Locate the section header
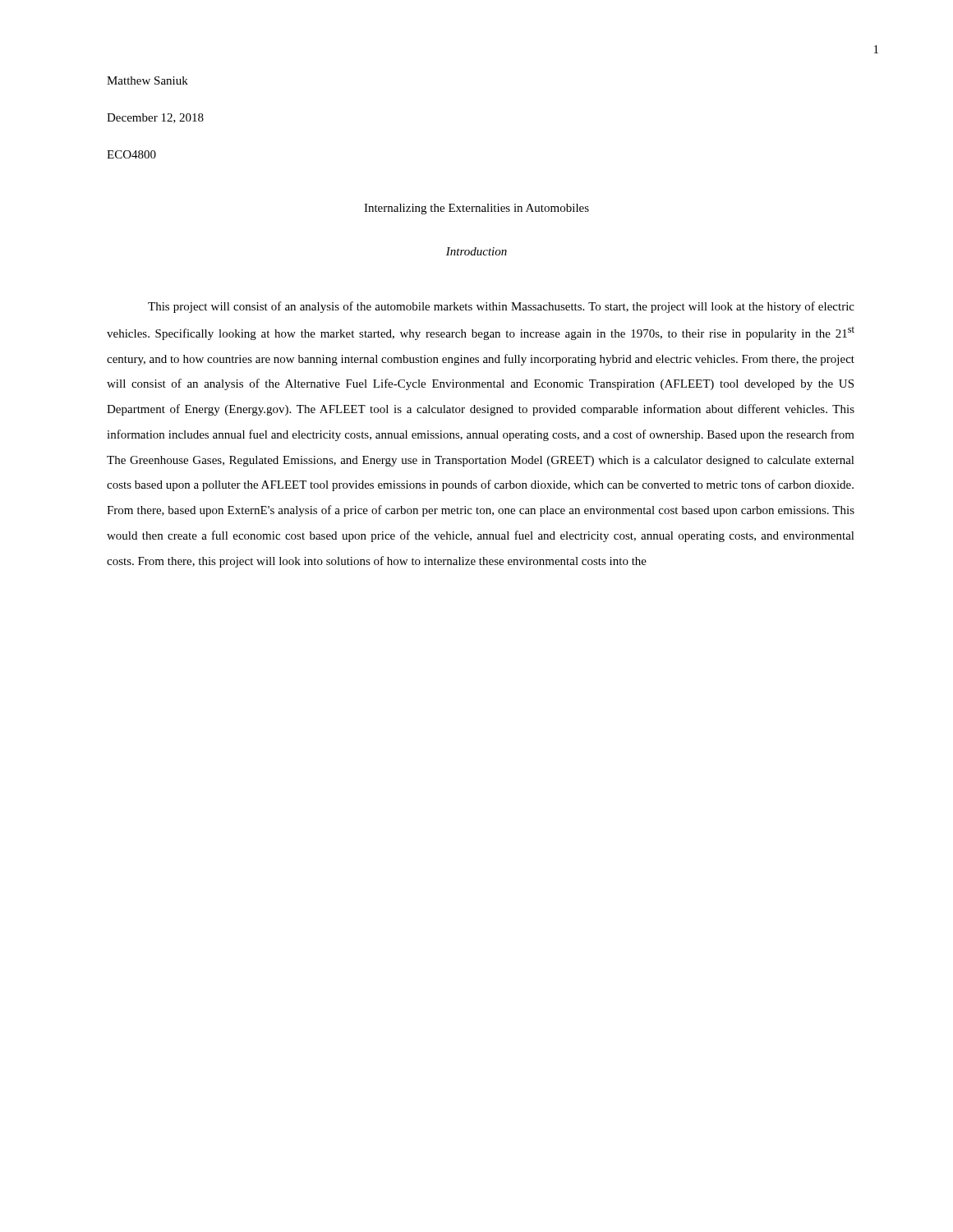 coord(476,251)
